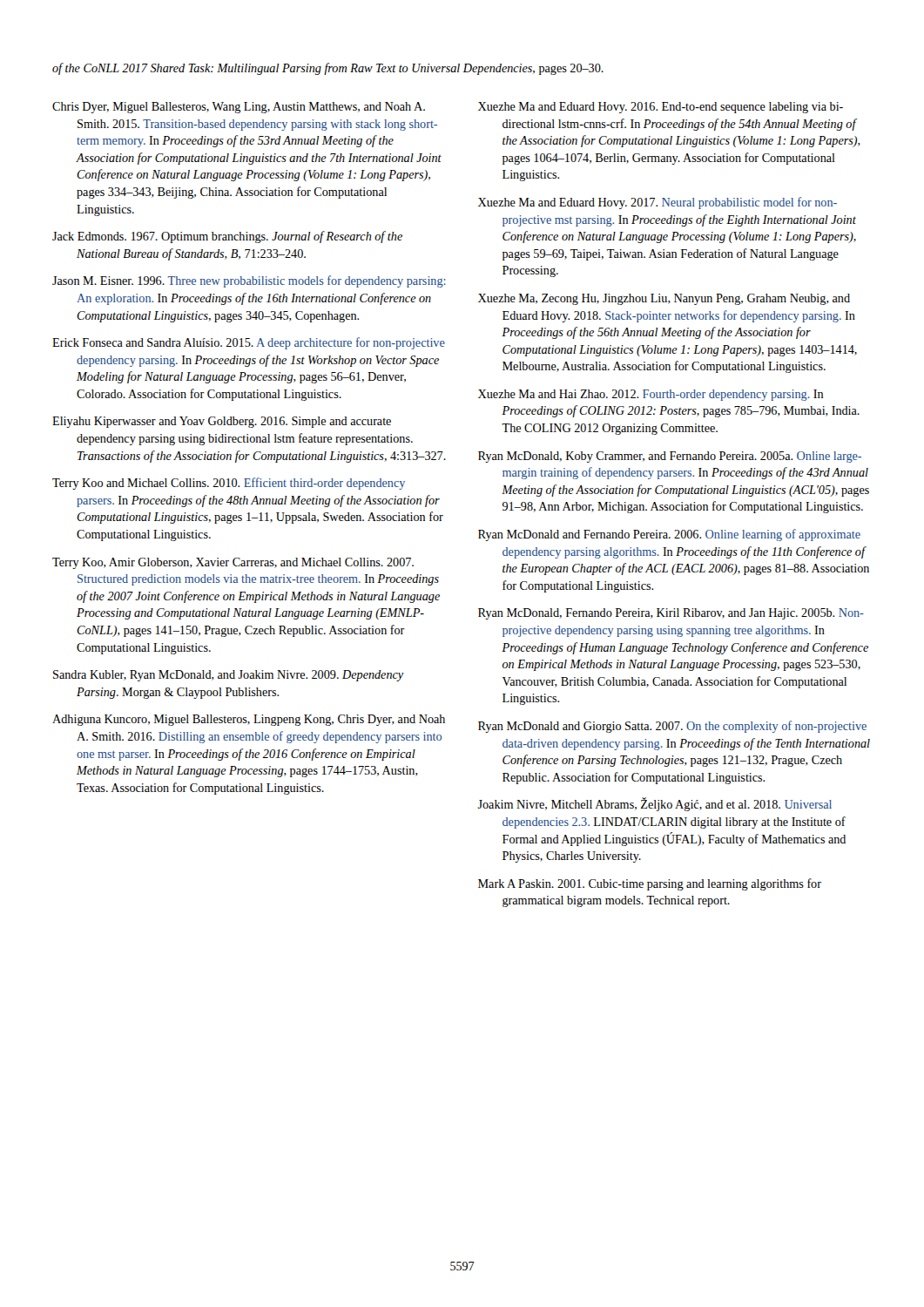The width and height of the screenshot is (924, 1307).
Task: Find the block on this page that starts "Ryan McDonald, Fernando Pereira, Kiril Ribarov, and Jan"
Action: (675, 656)
